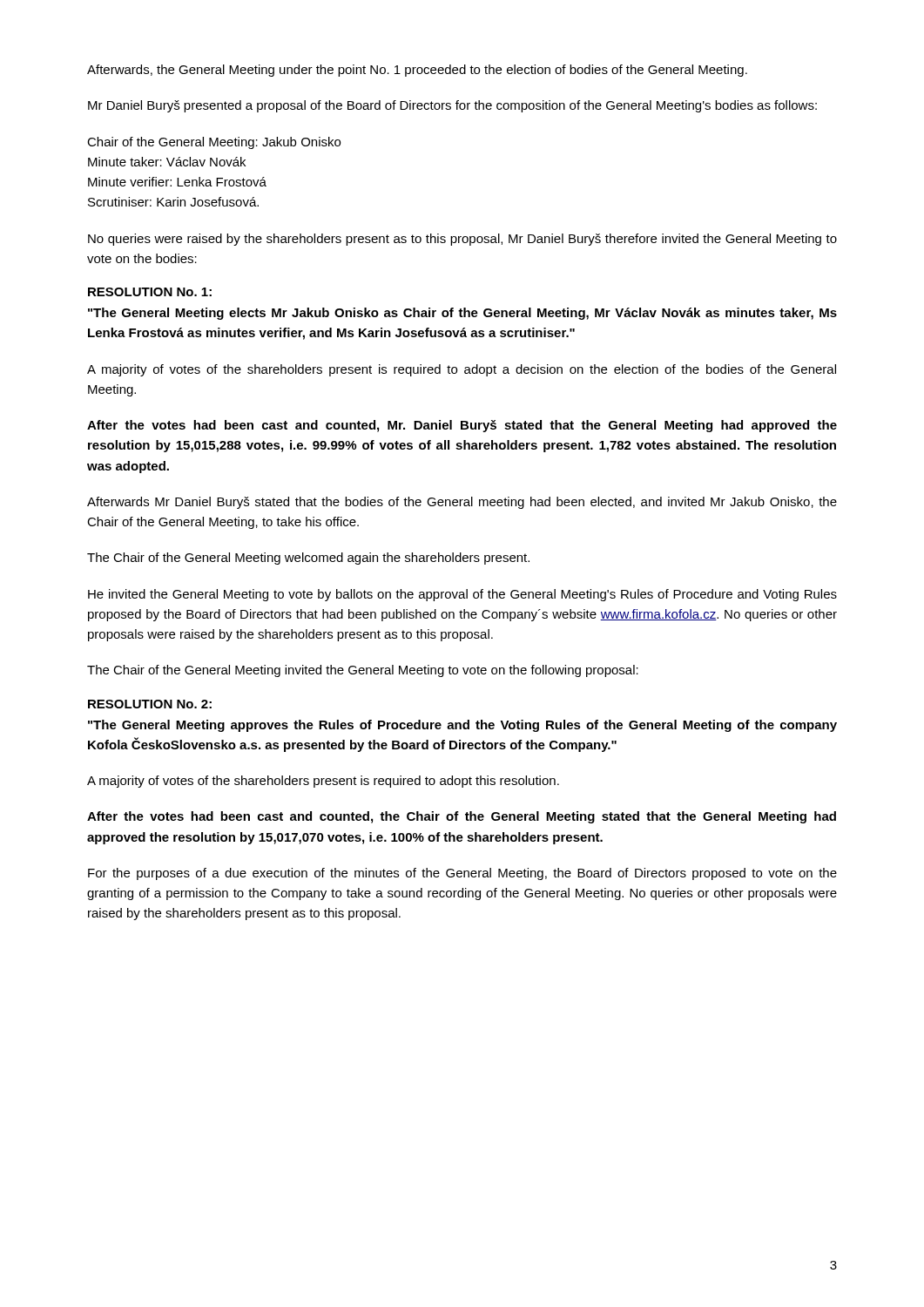Locate the region starting "The Chair of the General Meeting welcomed"
This screenshot has width=924, height=1307.
[309, 557]
